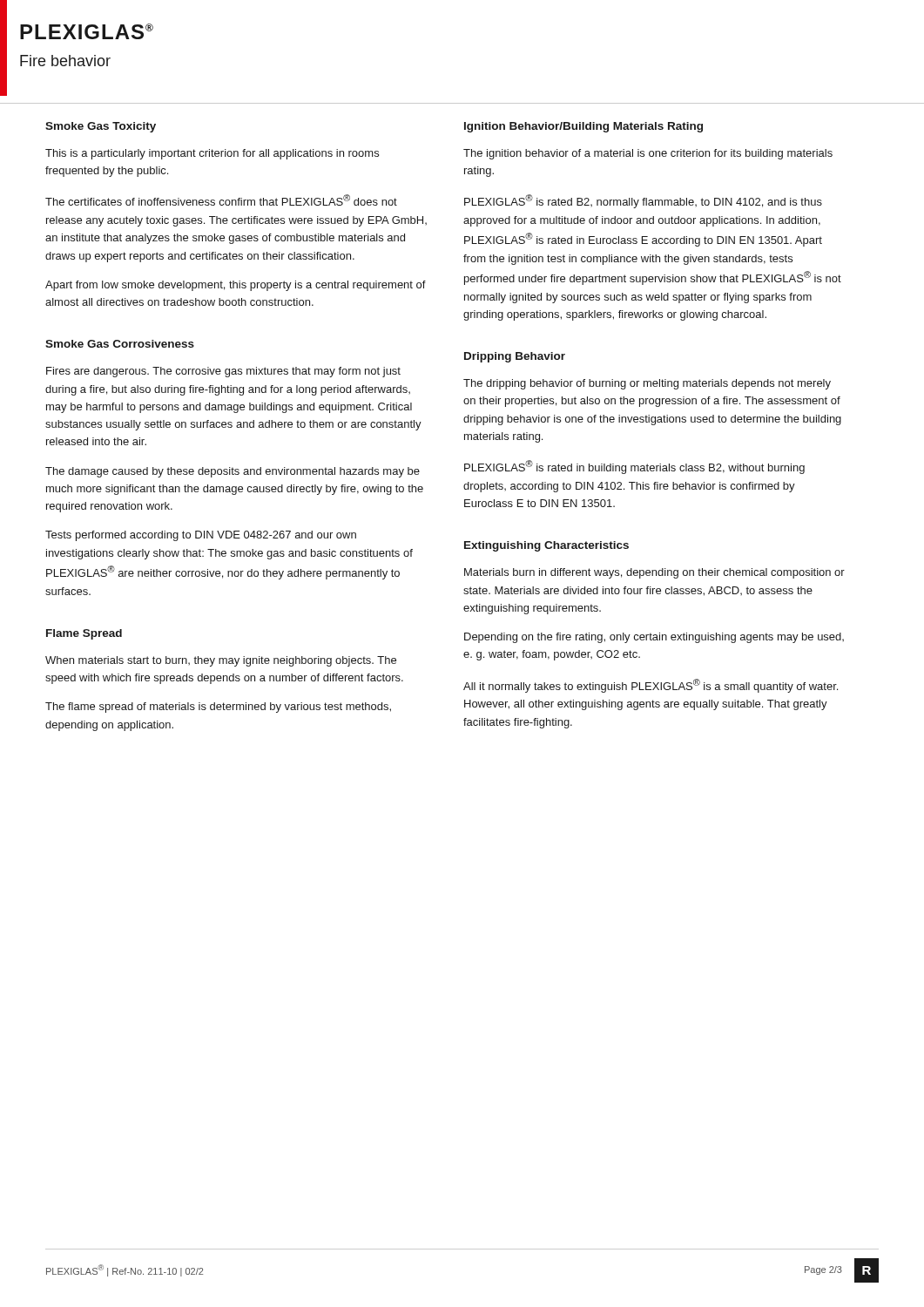The width and height of the screenshot is (924, 1307).
Task: Navigate to the region starting "Tests performed according to"
Action: click(x=229, y=563)
